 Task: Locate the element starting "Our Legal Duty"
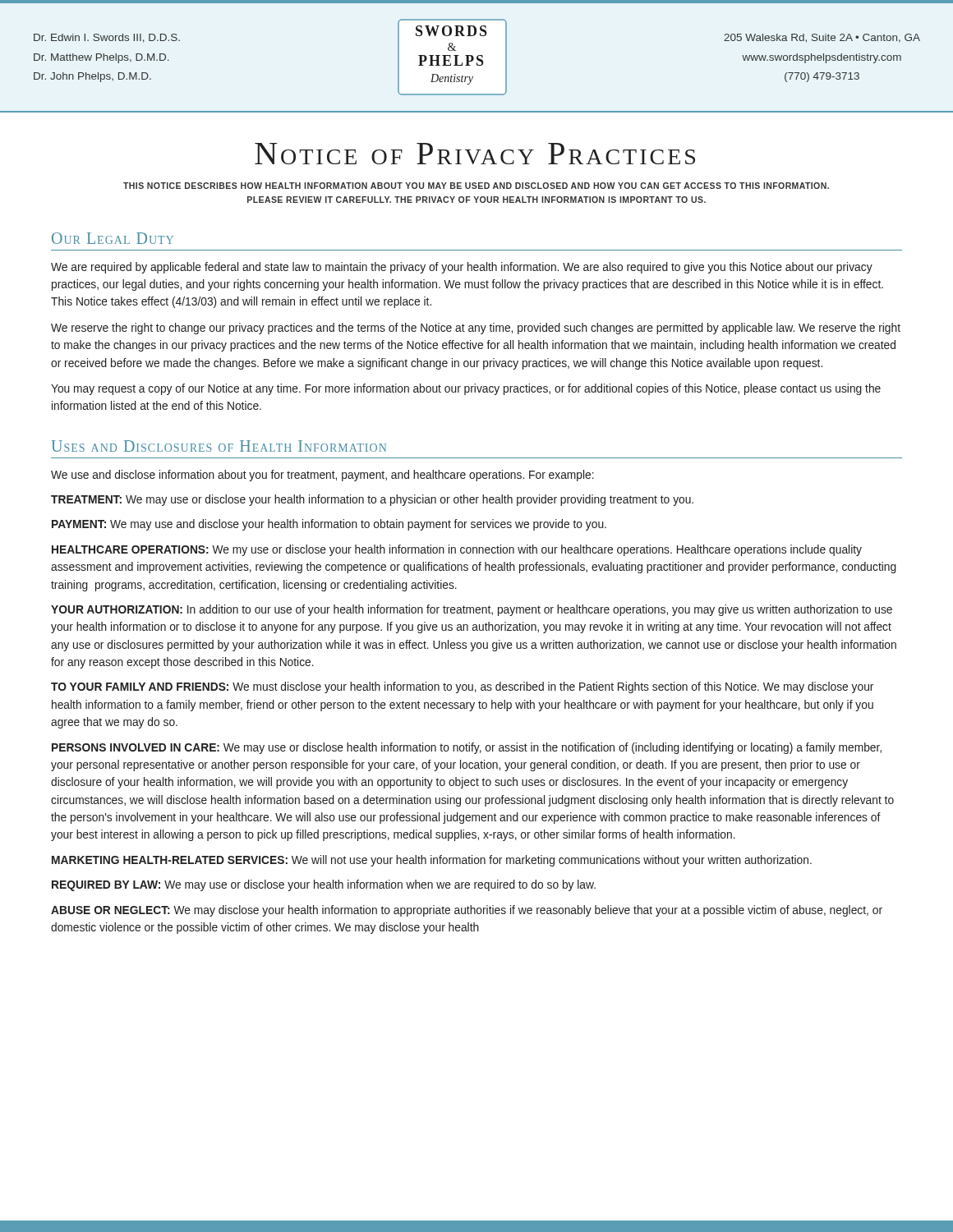pos(113,238)
